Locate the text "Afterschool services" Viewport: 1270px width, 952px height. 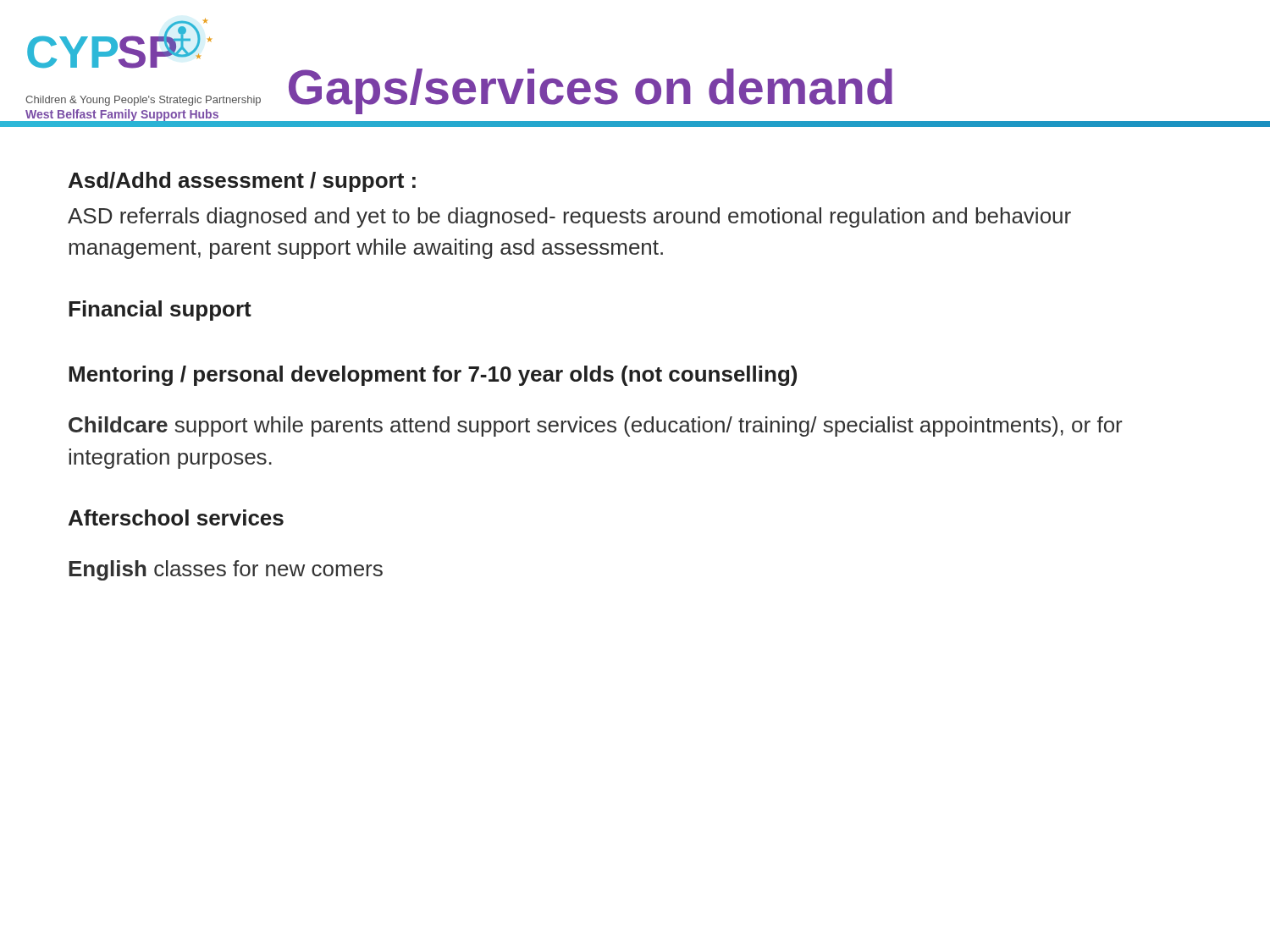[176, 519]
